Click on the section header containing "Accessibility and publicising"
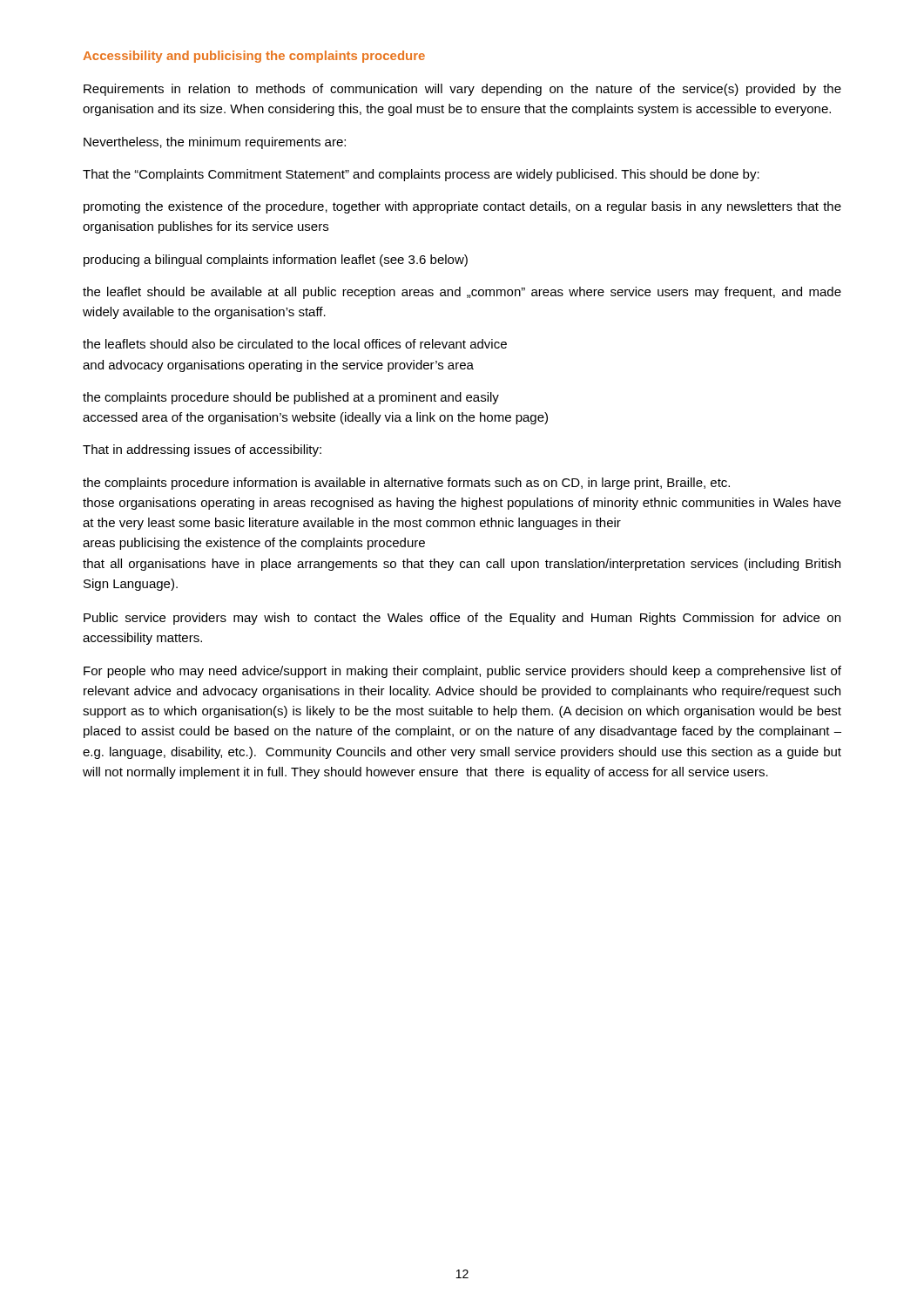 (x=254, y=55)
